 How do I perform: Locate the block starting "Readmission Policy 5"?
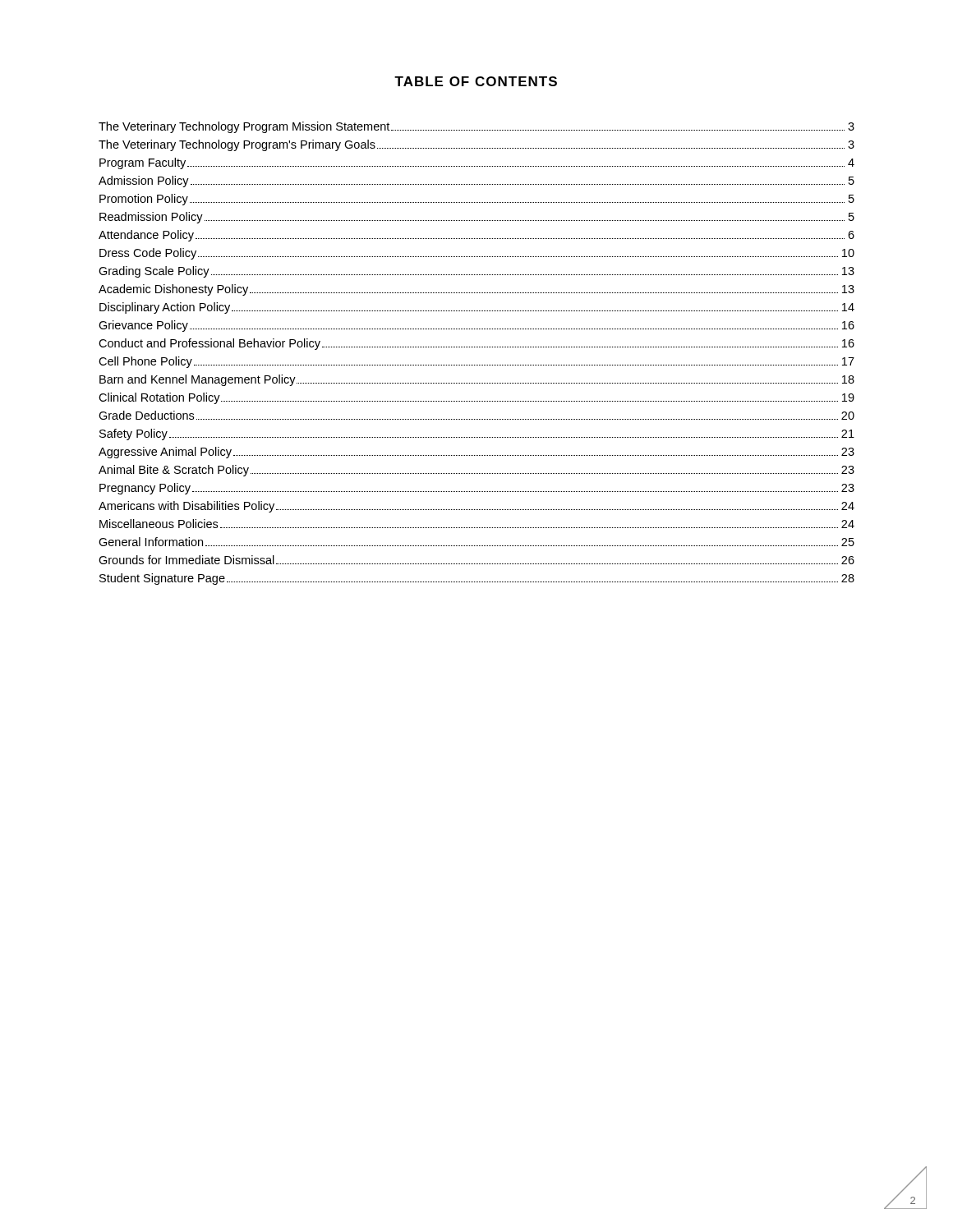476,217
